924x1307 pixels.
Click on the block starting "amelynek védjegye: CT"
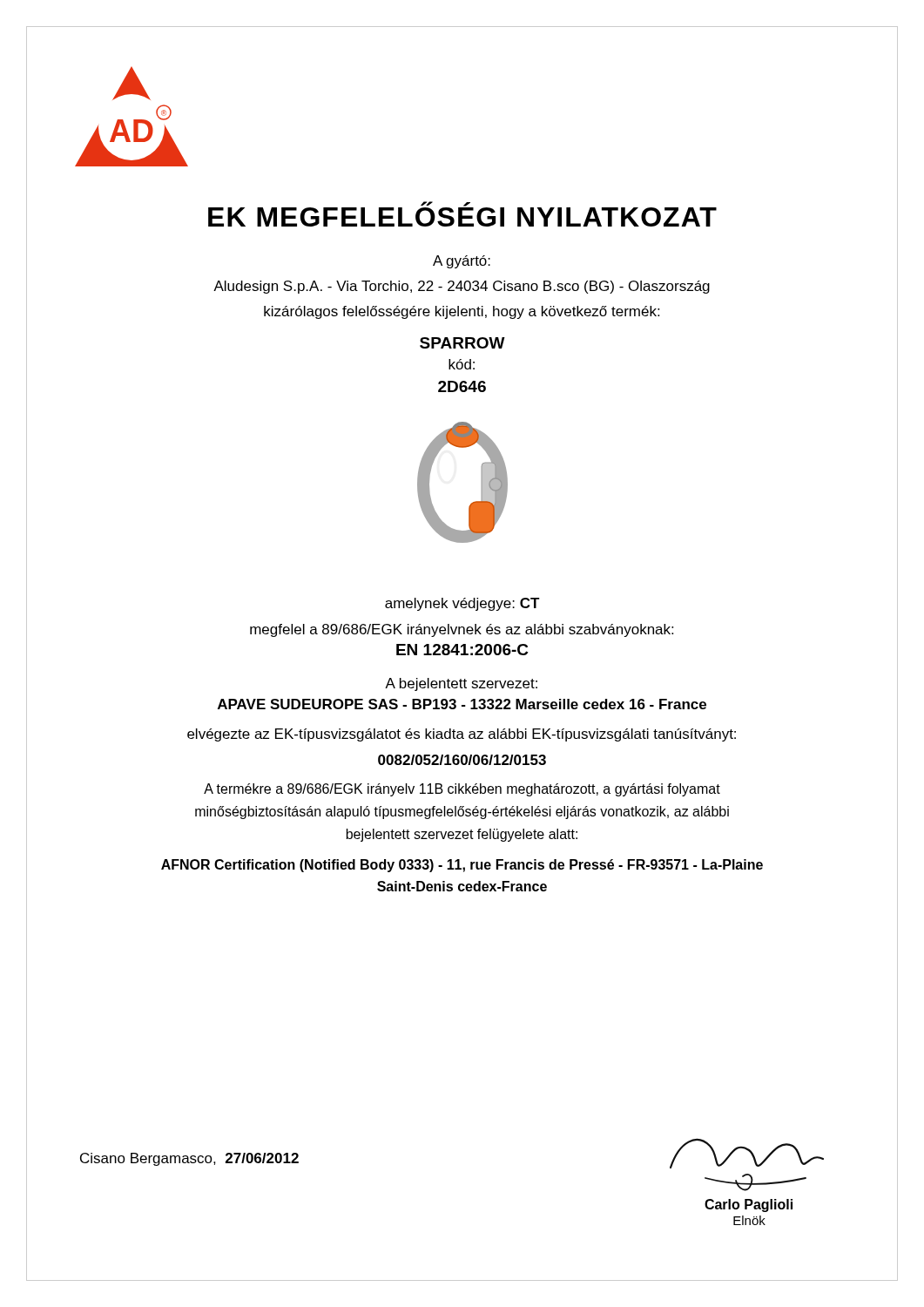(x=462, y=603)
